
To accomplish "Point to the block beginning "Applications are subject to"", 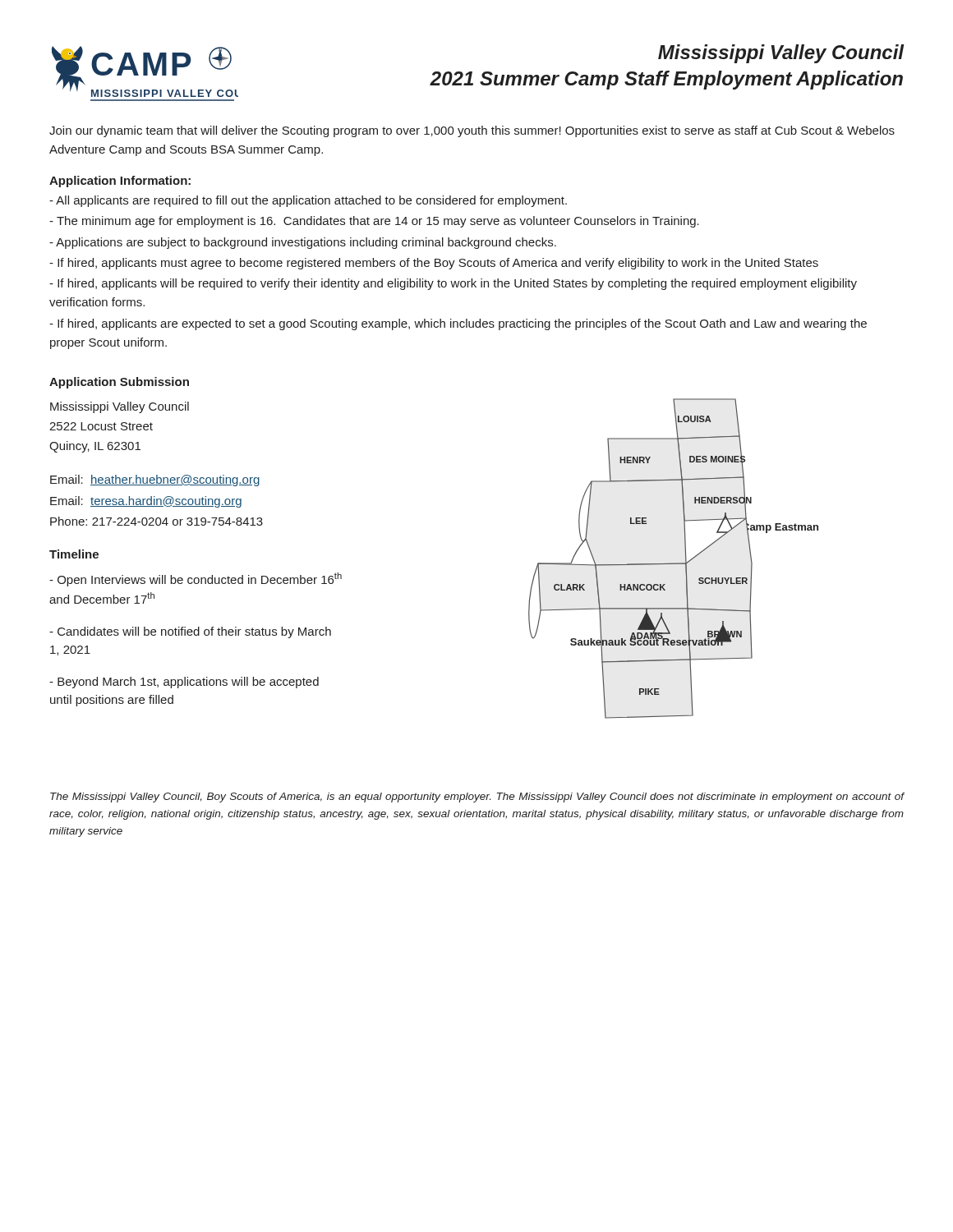I will tap(303, 241).
